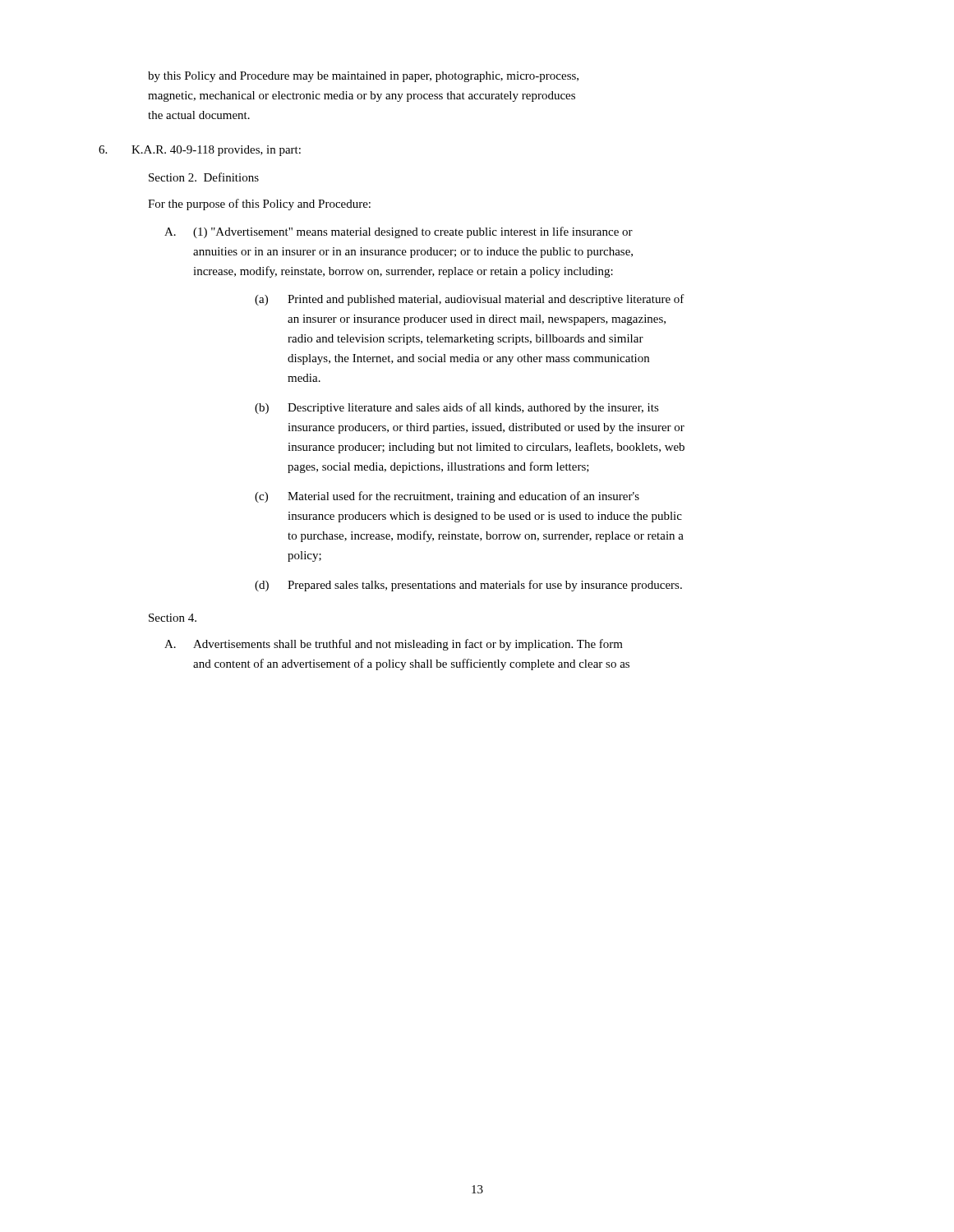Find the block on this page that starts "by this Policy and Procedure"
Image resolution: width=954 pixels, height=1232 pixels.
point(510,95)
